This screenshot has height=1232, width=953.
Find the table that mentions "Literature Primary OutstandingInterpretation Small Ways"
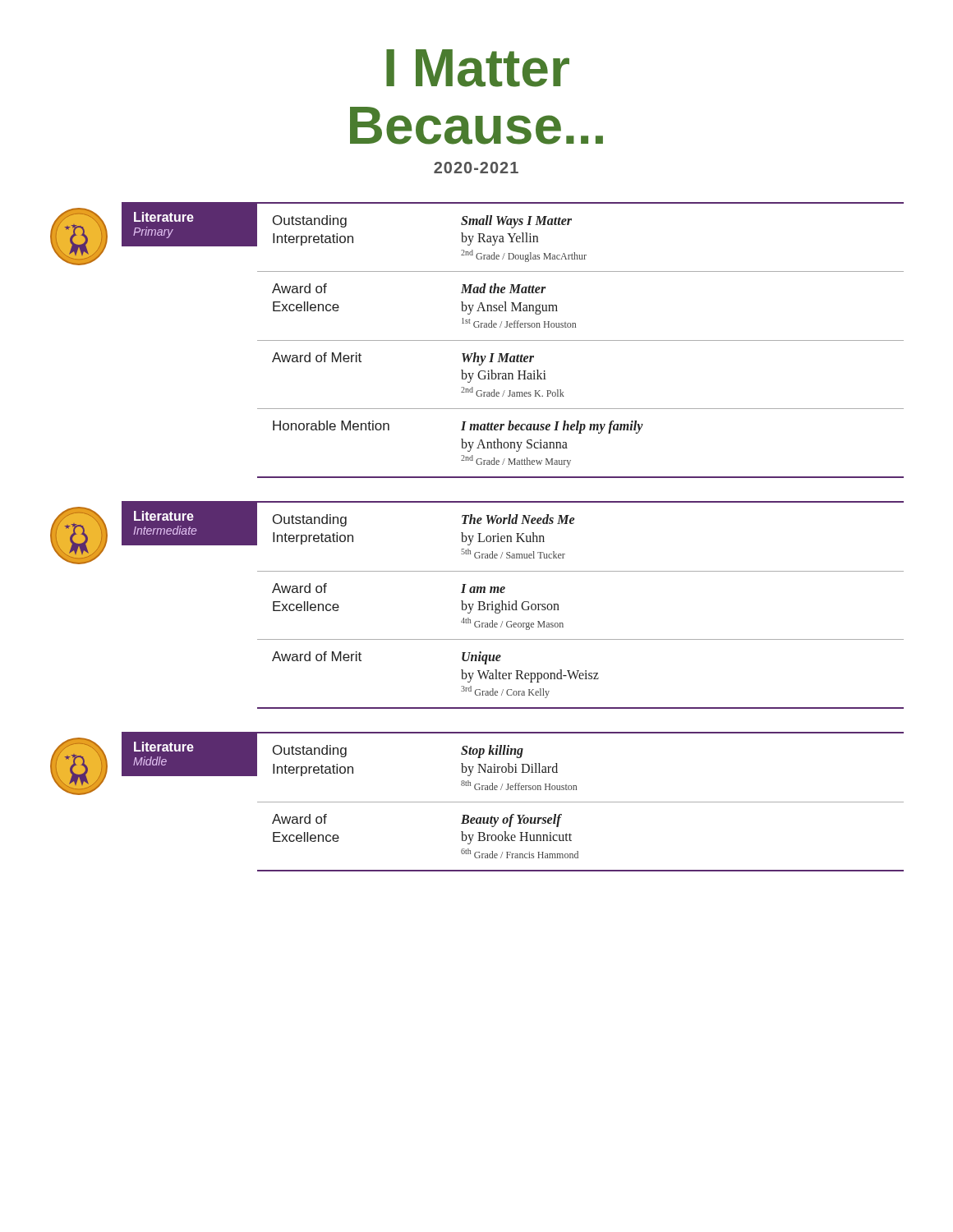(x=476, y=340)
